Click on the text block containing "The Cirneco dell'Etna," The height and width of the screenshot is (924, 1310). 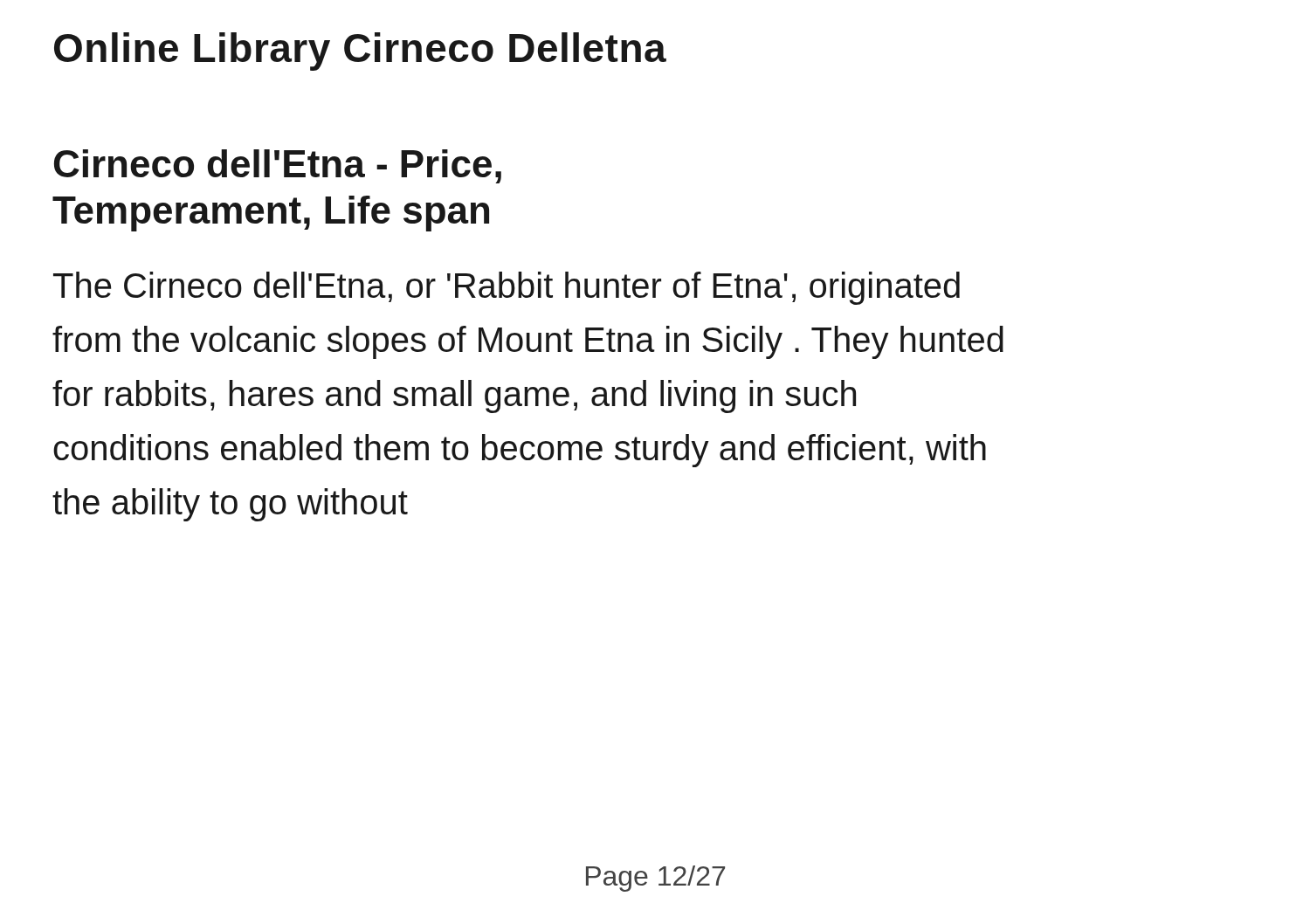[529, 394]
